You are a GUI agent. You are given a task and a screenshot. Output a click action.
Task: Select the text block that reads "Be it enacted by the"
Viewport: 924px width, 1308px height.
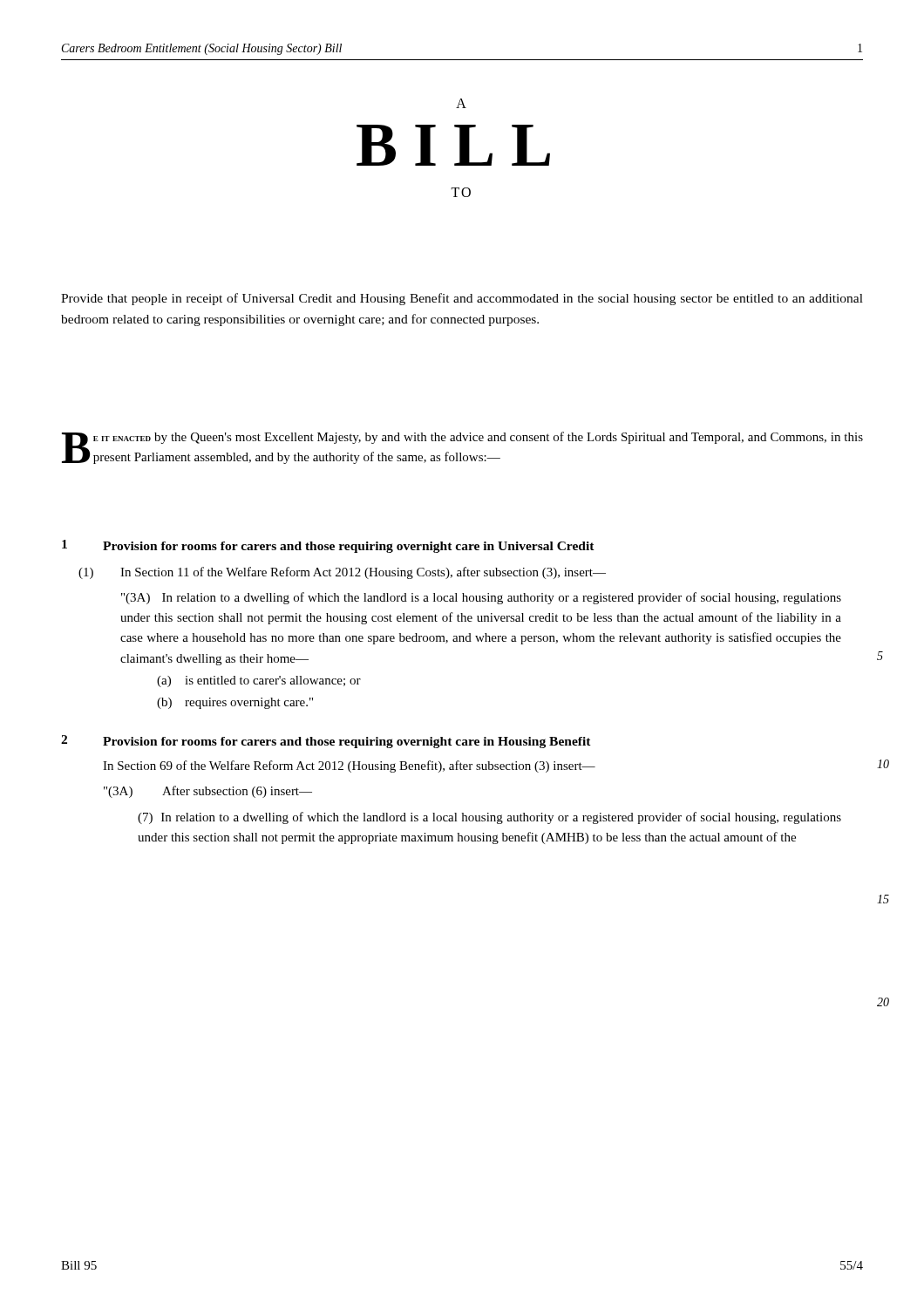462,448
